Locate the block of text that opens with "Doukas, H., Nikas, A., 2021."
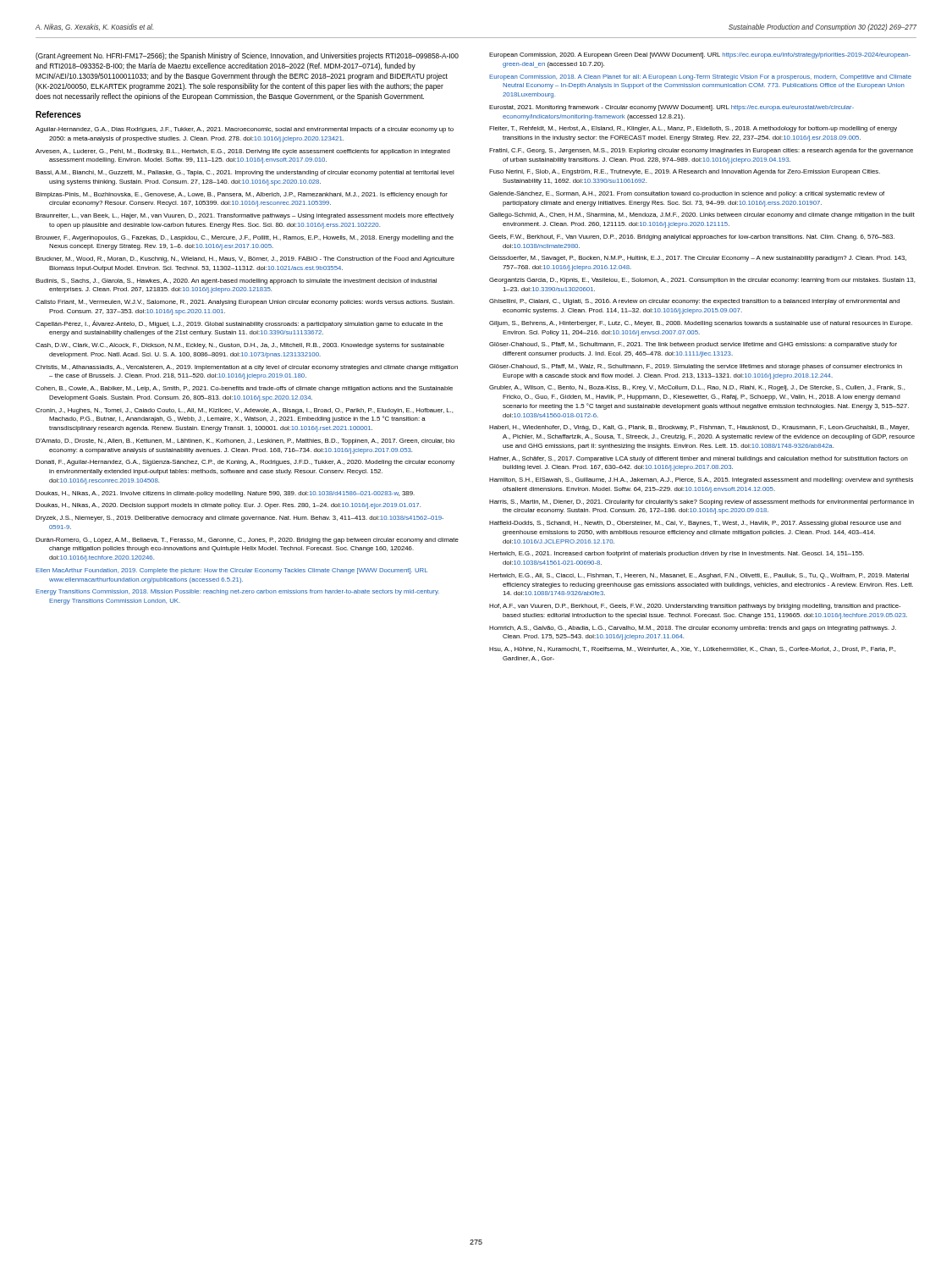952x1270 pixels. [x=225, y=493]
